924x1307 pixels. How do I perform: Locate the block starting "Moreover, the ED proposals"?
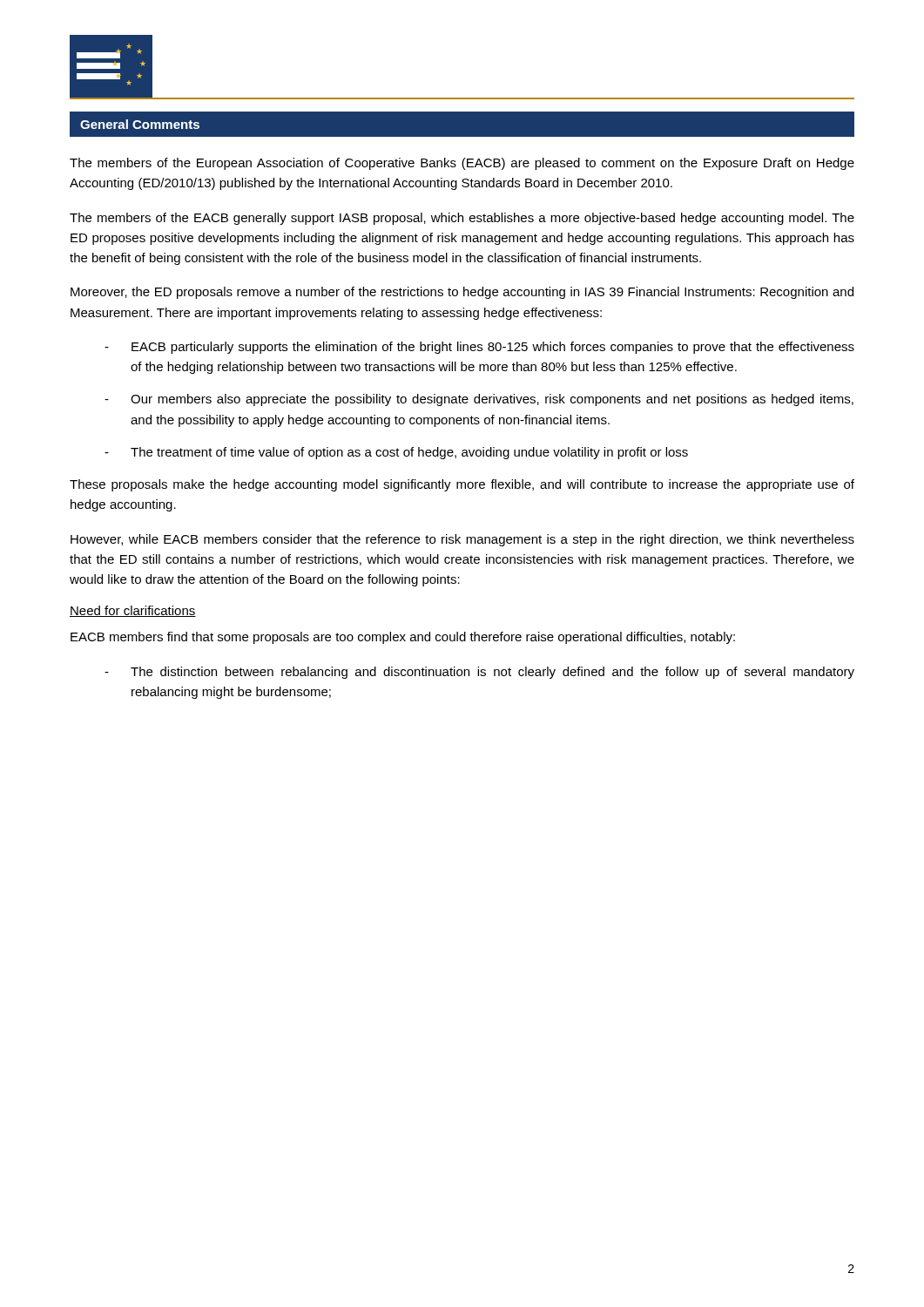[x=462, y=302]
